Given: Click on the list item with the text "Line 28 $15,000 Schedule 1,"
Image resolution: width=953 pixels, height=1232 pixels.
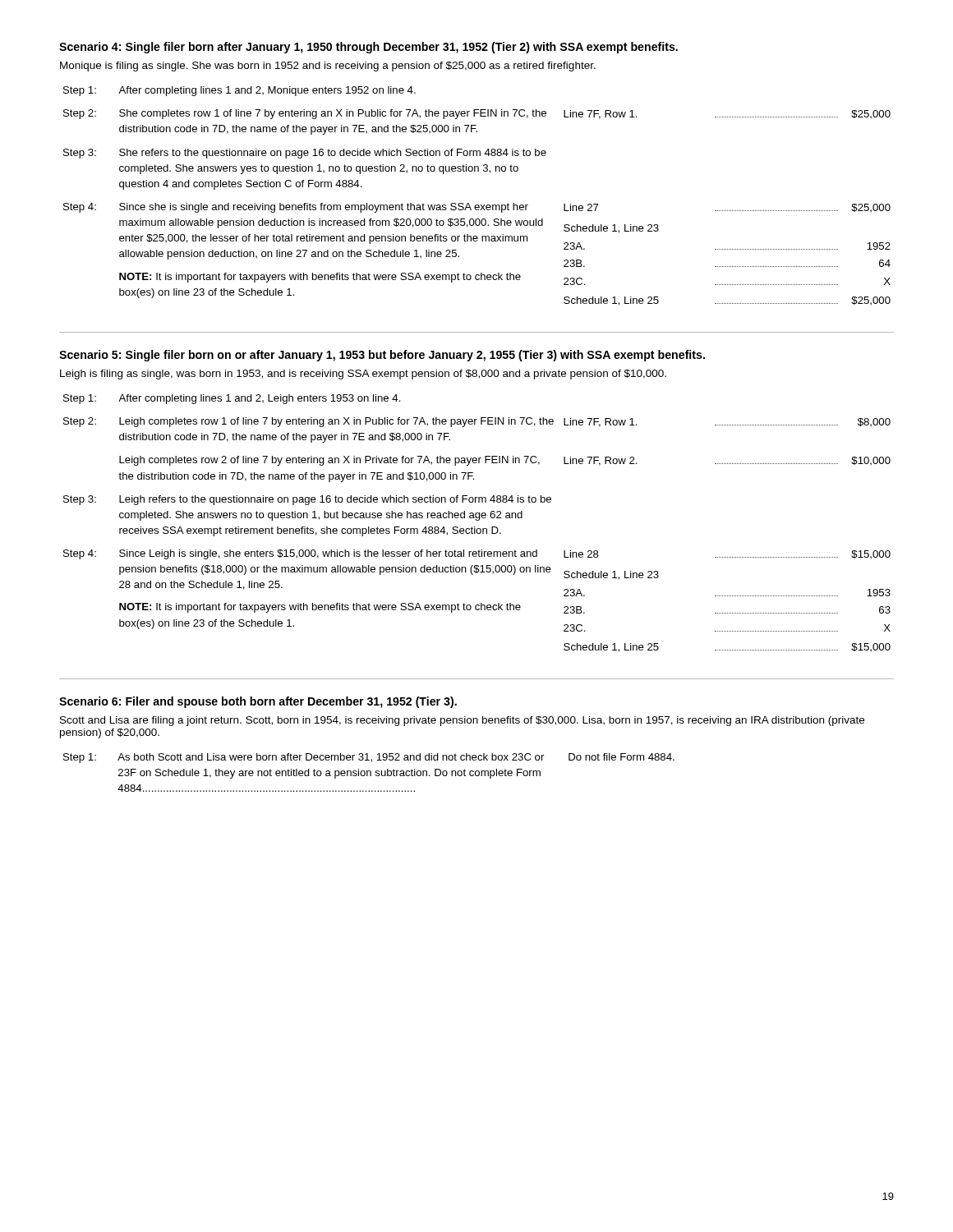Looking at the screenshot, I should pyautogui.click(x=727, y=600).
